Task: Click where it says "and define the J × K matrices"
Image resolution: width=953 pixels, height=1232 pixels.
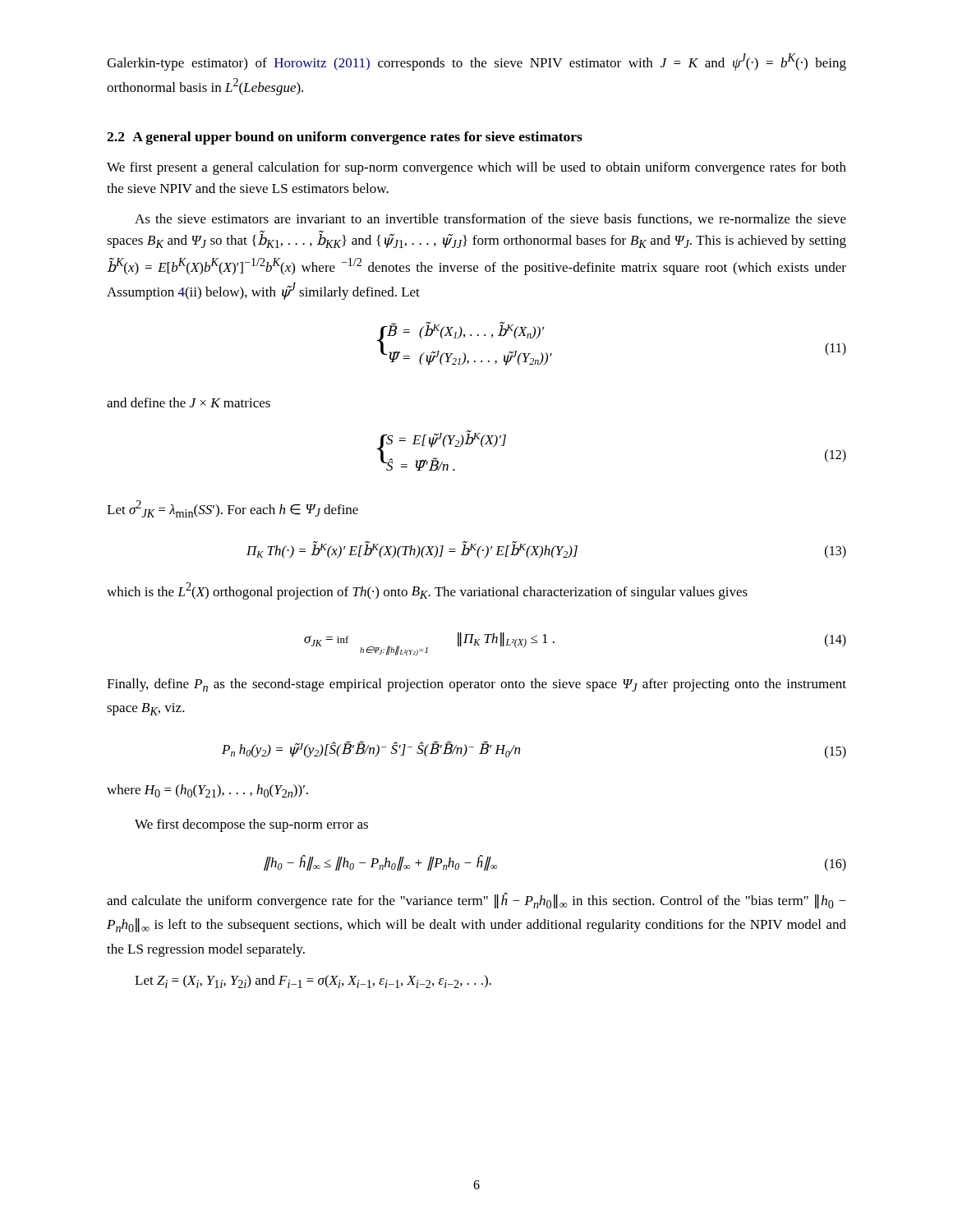Action: pos(189,403)
